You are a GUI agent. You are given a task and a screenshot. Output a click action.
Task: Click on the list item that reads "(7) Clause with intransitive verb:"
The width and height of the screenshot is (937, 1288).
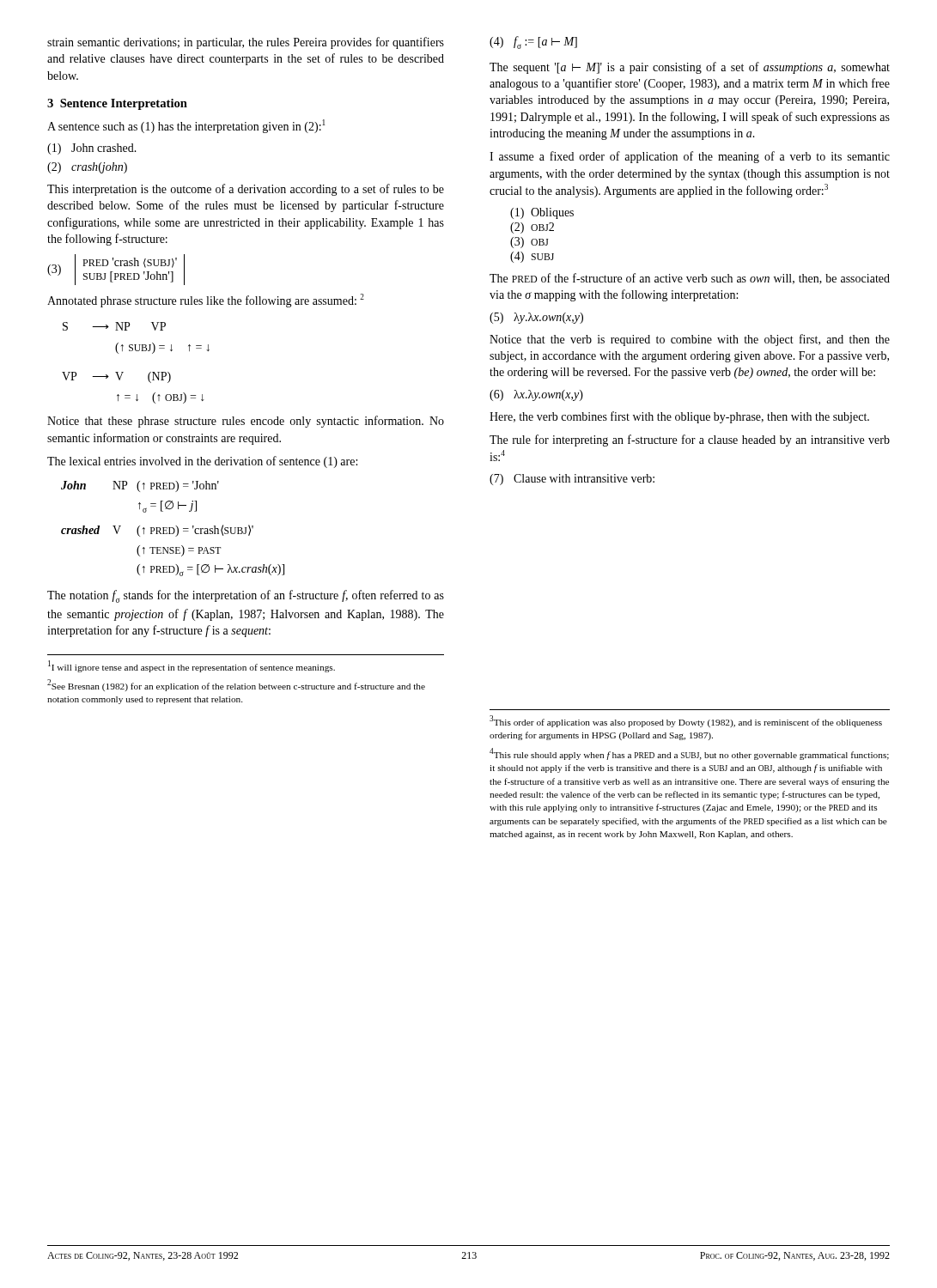[x=573, y=479]
